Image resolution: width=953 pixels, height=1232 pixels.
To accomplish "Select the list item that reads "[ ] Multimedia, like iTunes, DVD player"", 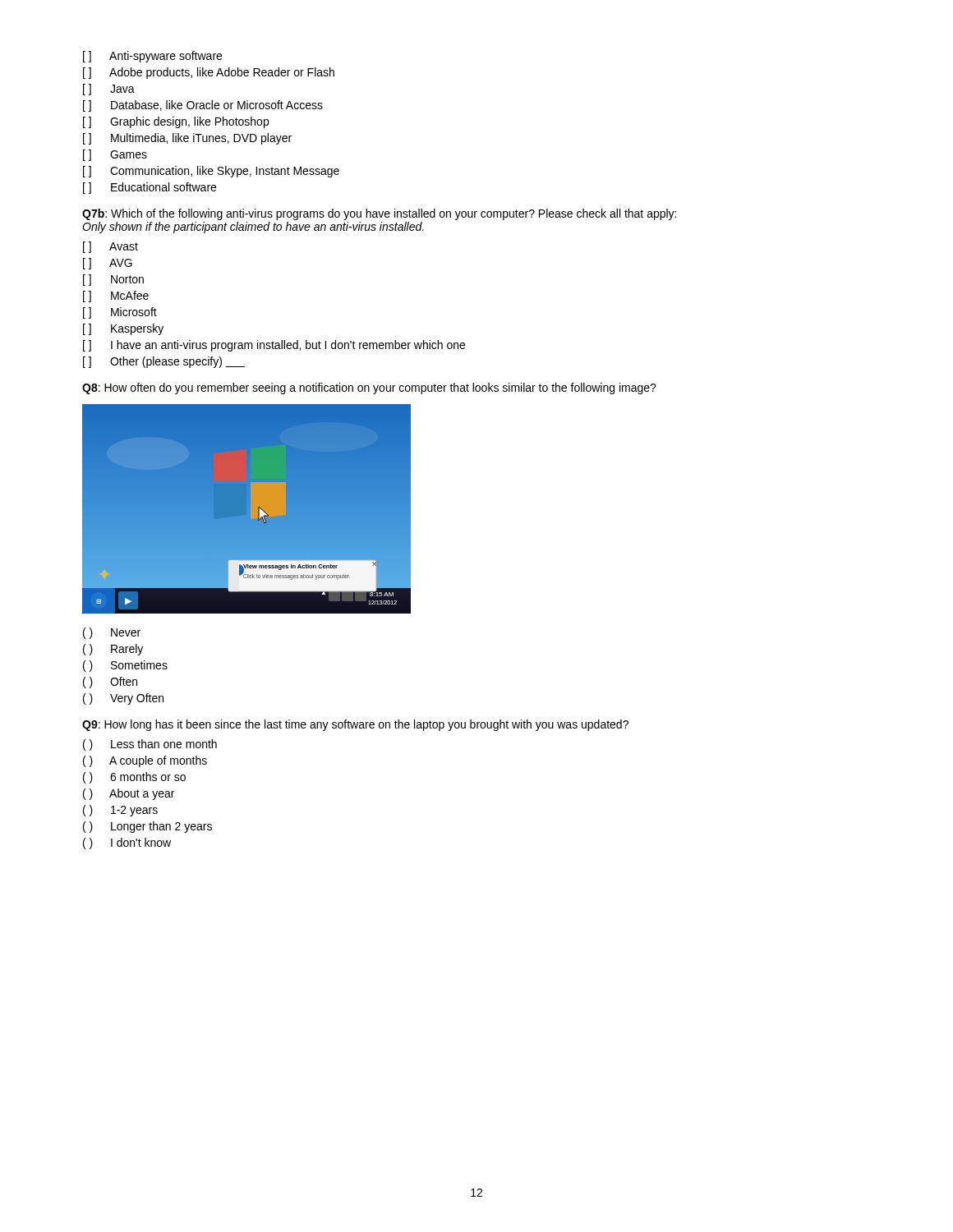I will click(x=187, y=138).
